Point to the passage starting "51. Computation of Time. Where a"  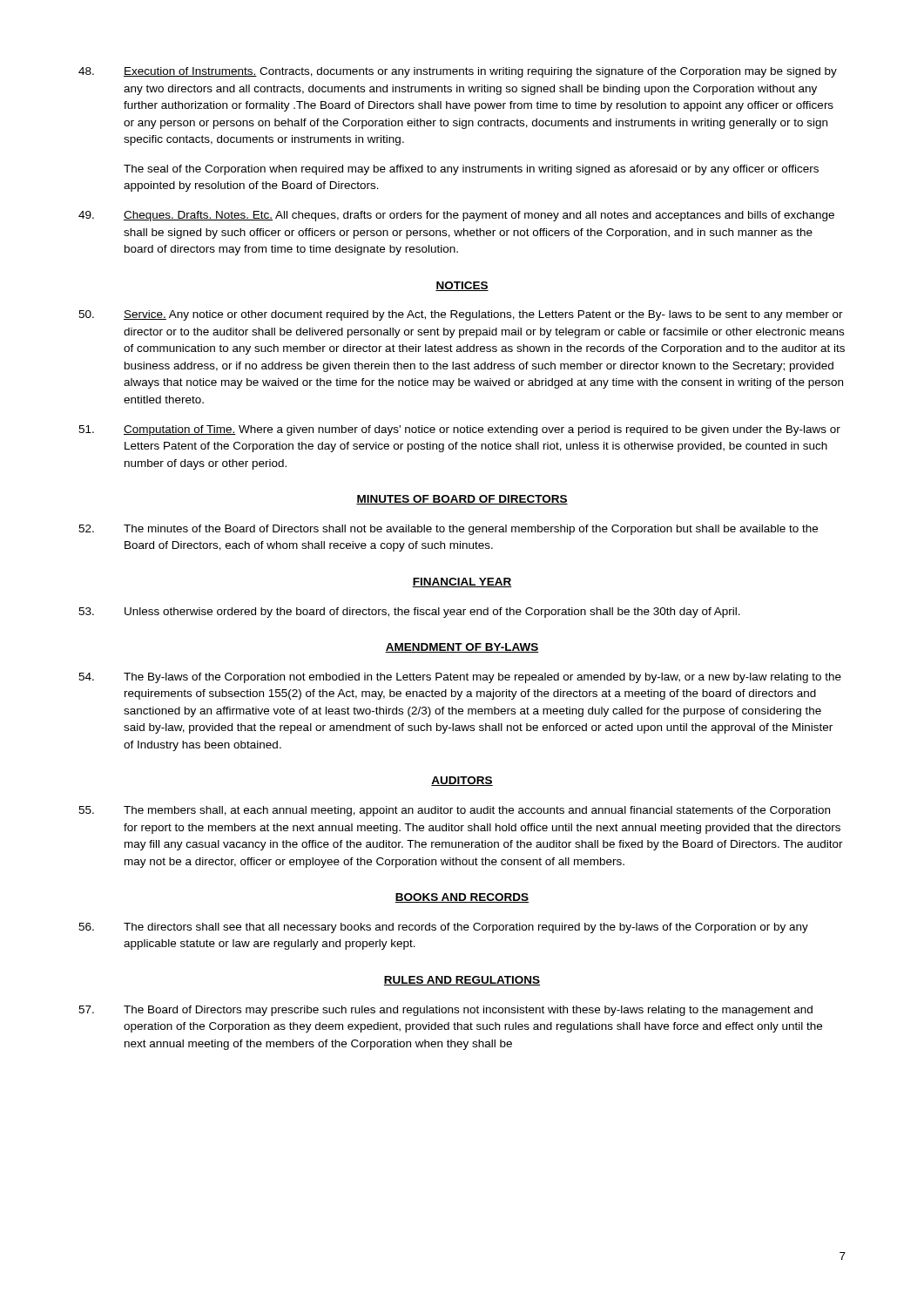tap(462, 446)
